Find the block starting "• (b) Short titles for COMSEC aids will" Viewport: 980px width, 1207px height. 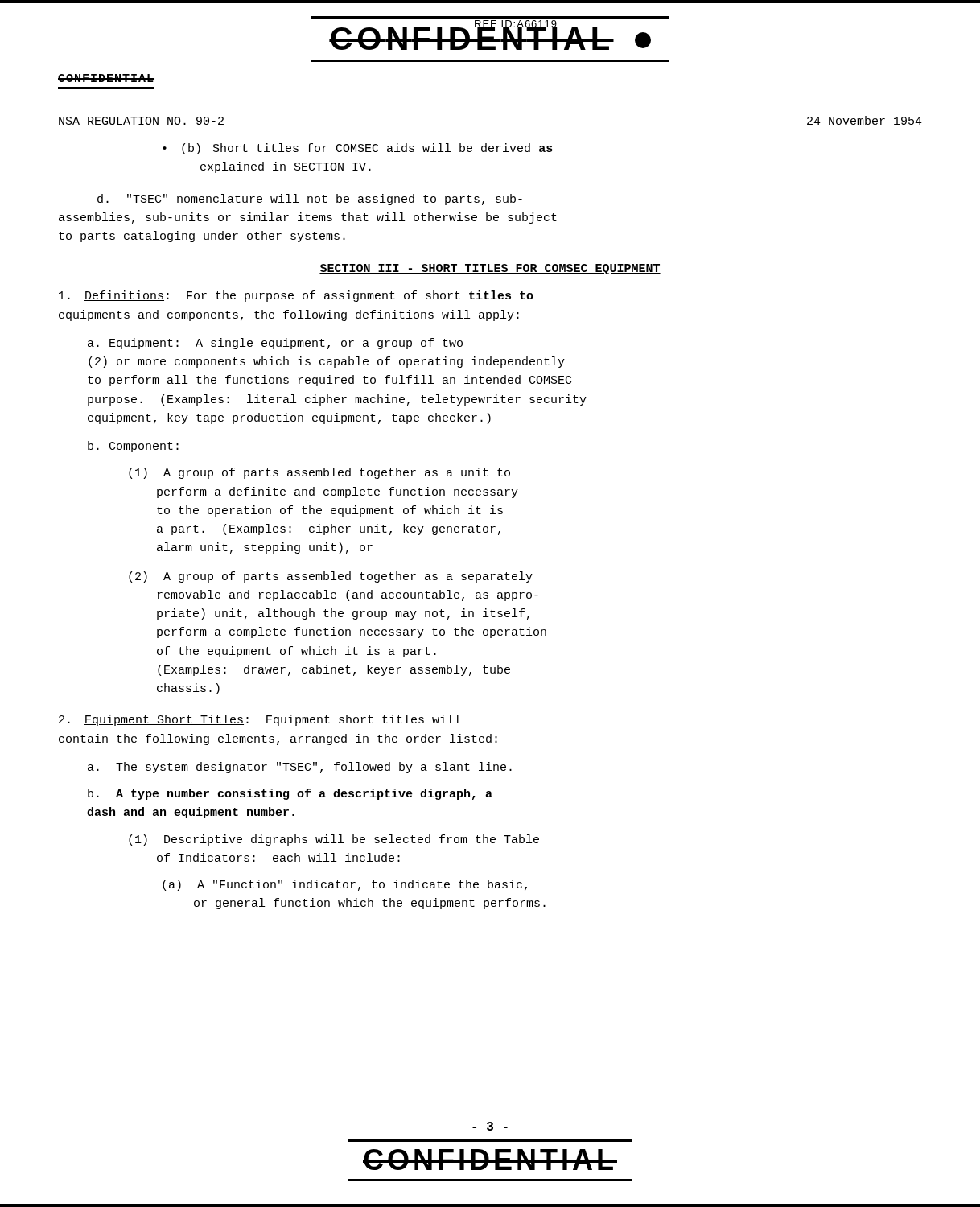click(x=357, y=159)
